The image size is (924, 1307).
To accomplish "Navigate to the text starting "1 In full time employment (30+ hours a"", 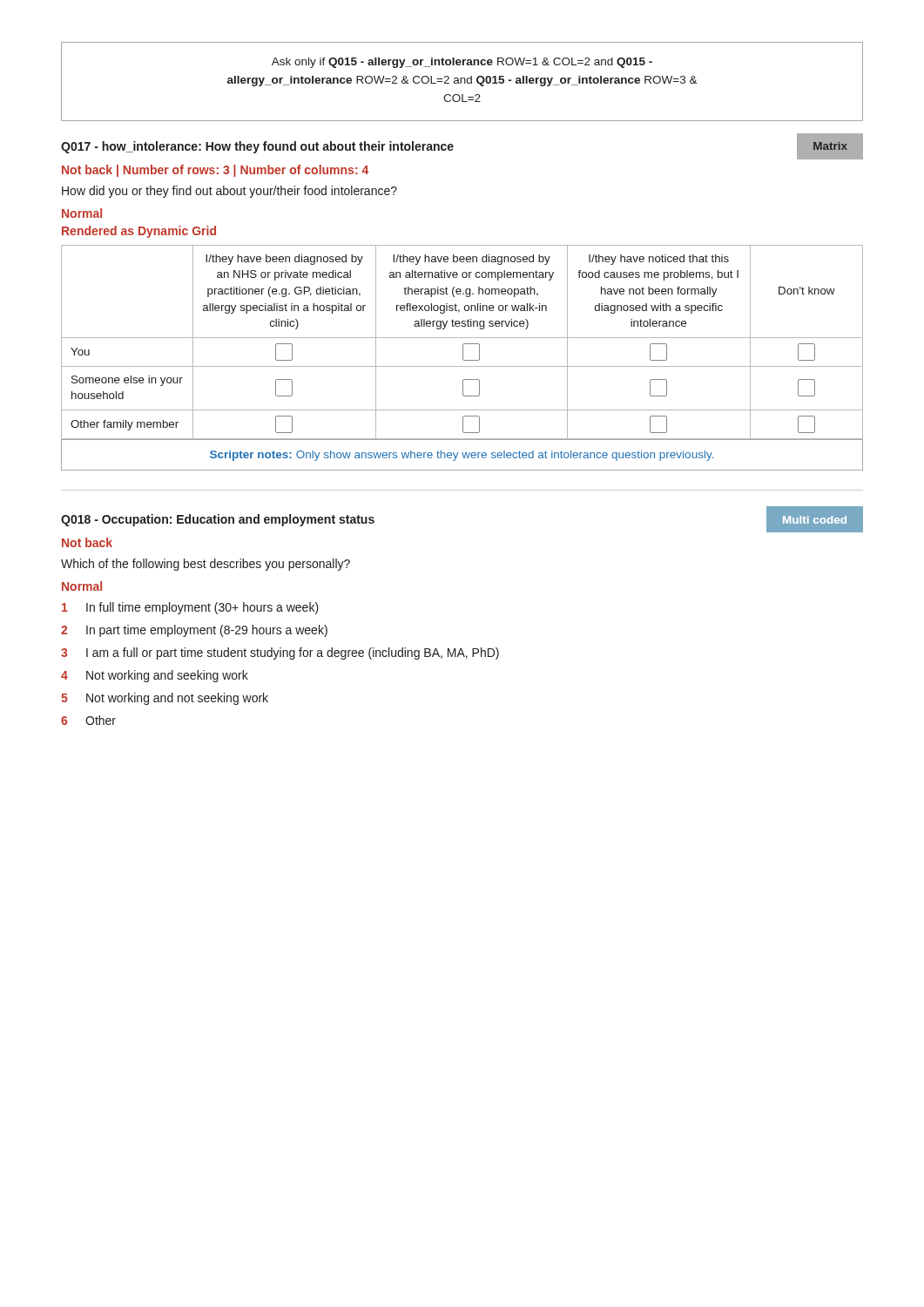I will tap(190, 608).
